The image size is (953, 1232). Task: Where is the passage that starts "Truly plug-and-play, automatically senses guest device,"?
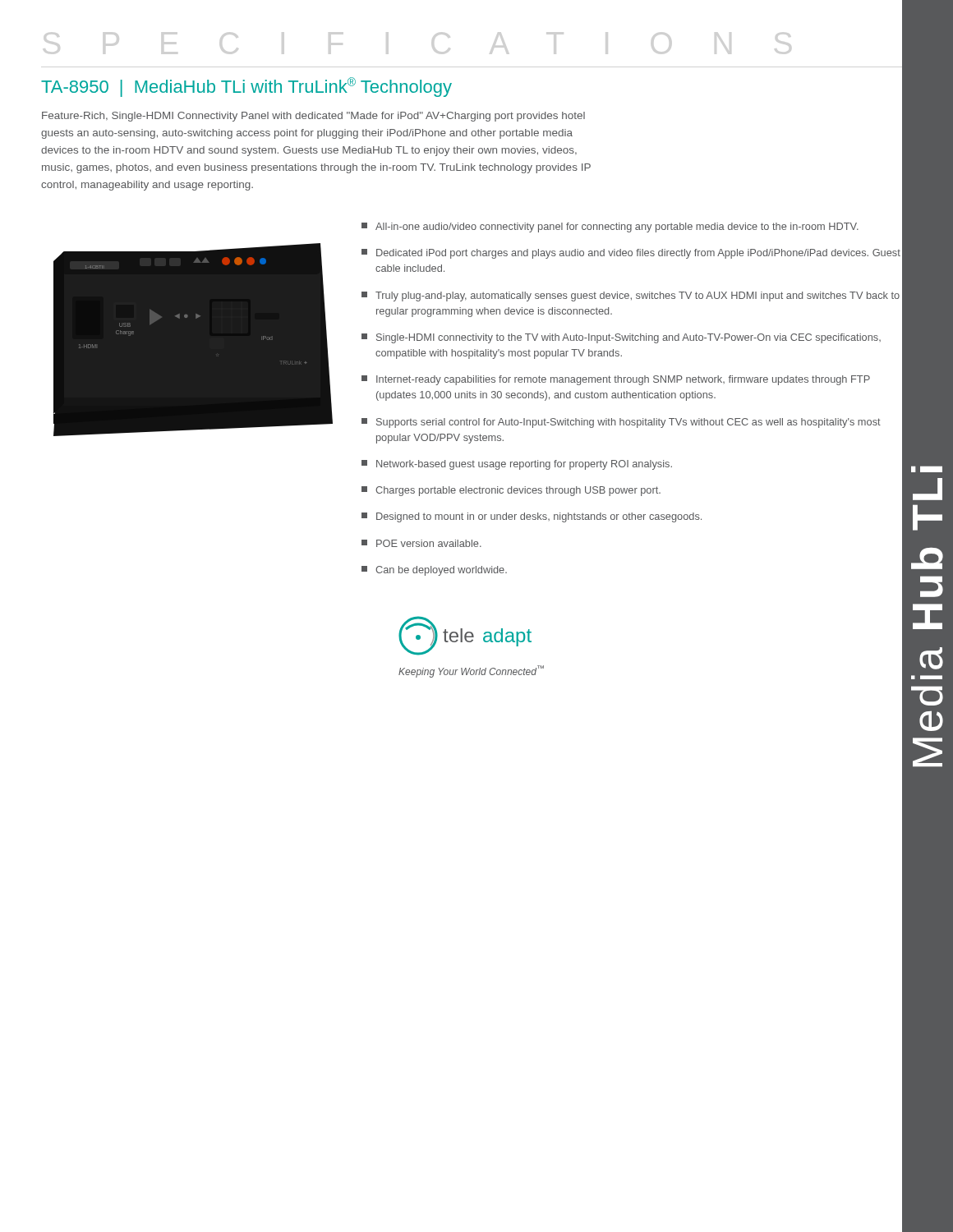coord(632,303)
